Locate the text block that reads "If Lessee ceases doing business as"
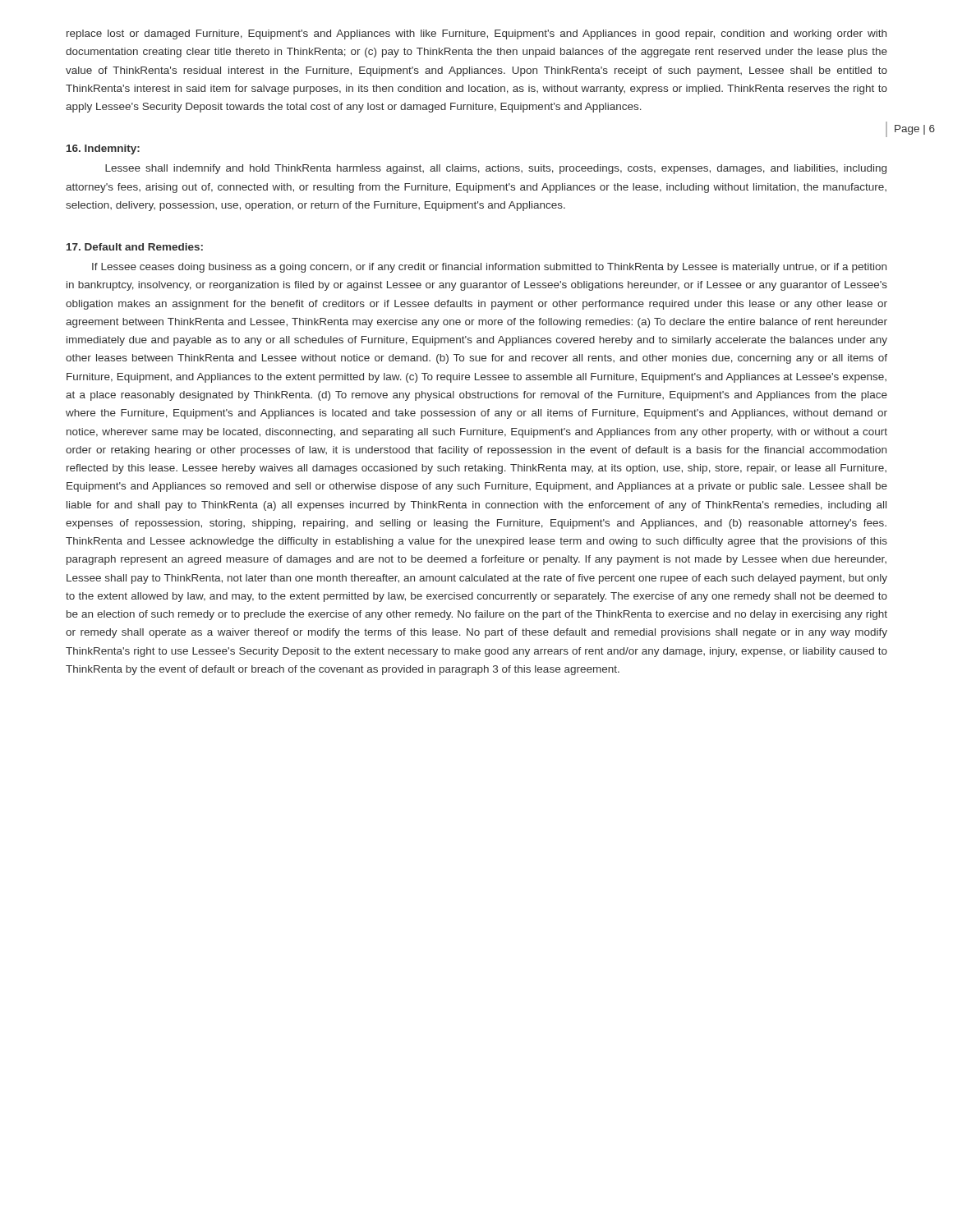The width and height of the screenshot is (953, 1232). 476,468
